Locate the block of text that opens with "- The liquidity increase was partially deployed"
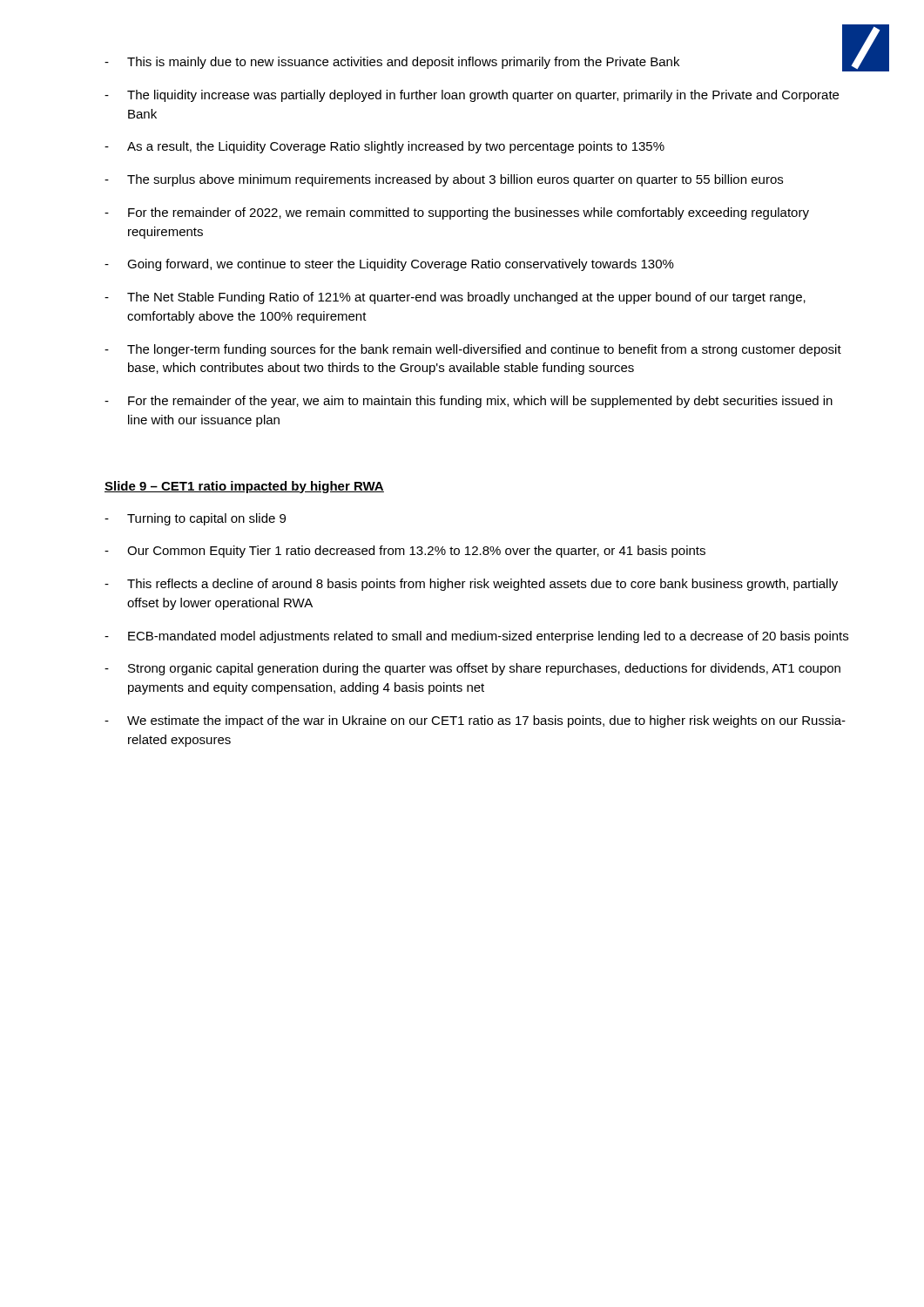This screenshot has height=1307, width=924. (x=479, y=104)
